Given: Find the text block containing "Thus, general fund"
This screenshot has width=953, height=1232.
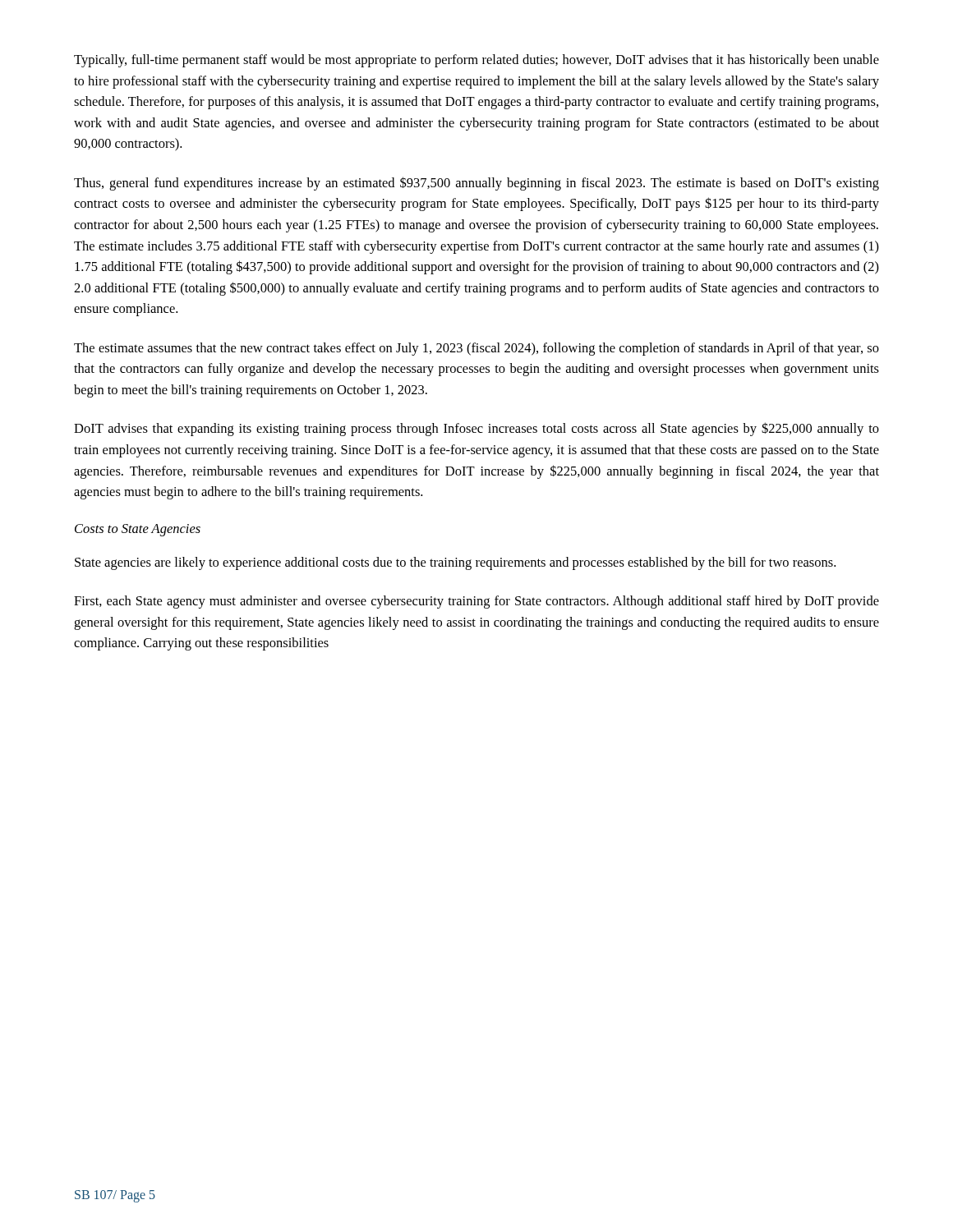Looking at the screenshot, I should click(x=476, y=246).
